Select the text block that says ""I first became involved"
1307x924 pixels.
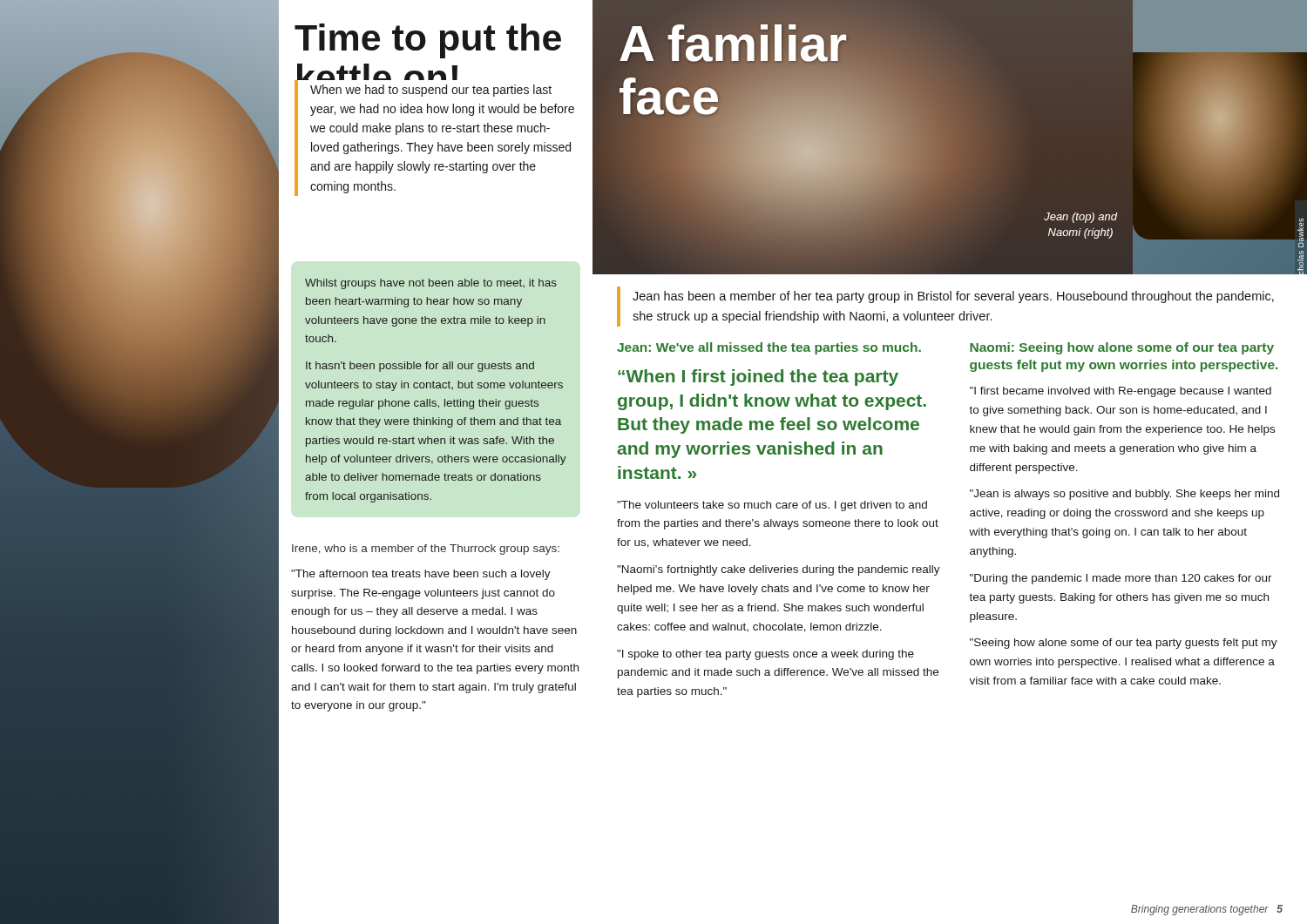click(x=1126, y=536)
